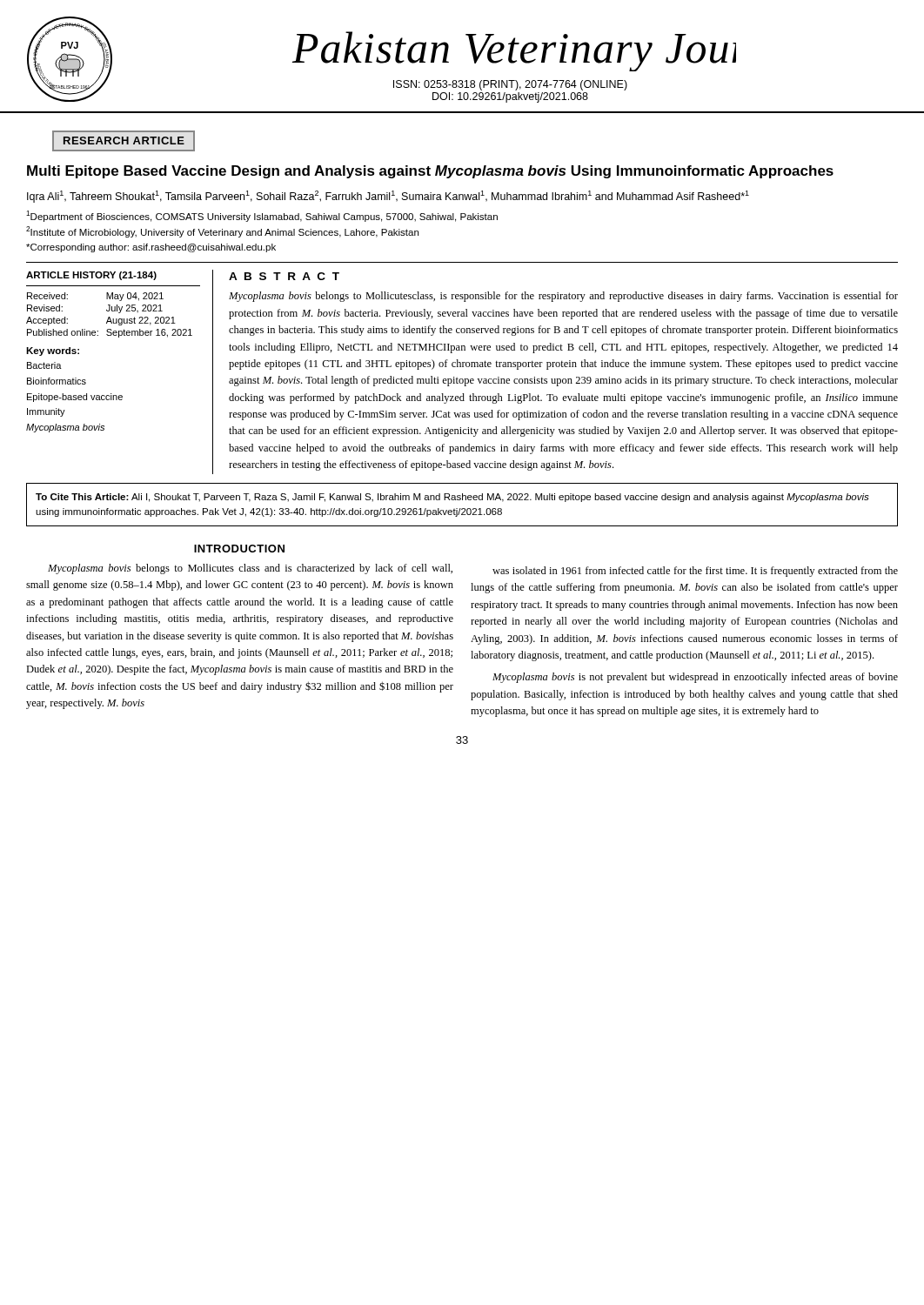Find the table that mentions "Published online:"
This screenshot has height=1305, width=924.
(113, 314)
